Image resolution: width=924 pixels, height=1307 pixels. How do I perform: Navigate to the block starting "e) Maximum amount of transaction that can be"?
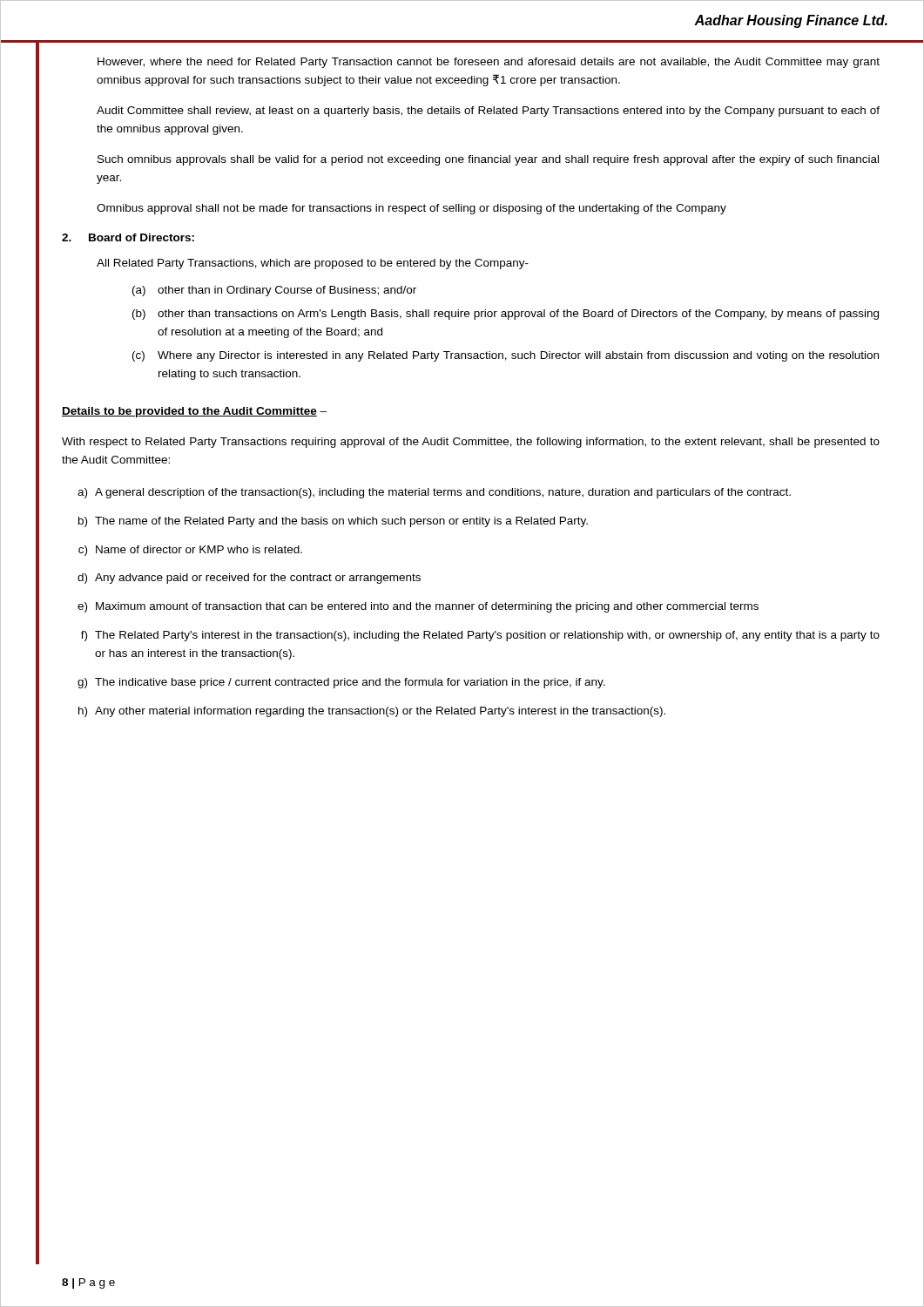[410, 607]
